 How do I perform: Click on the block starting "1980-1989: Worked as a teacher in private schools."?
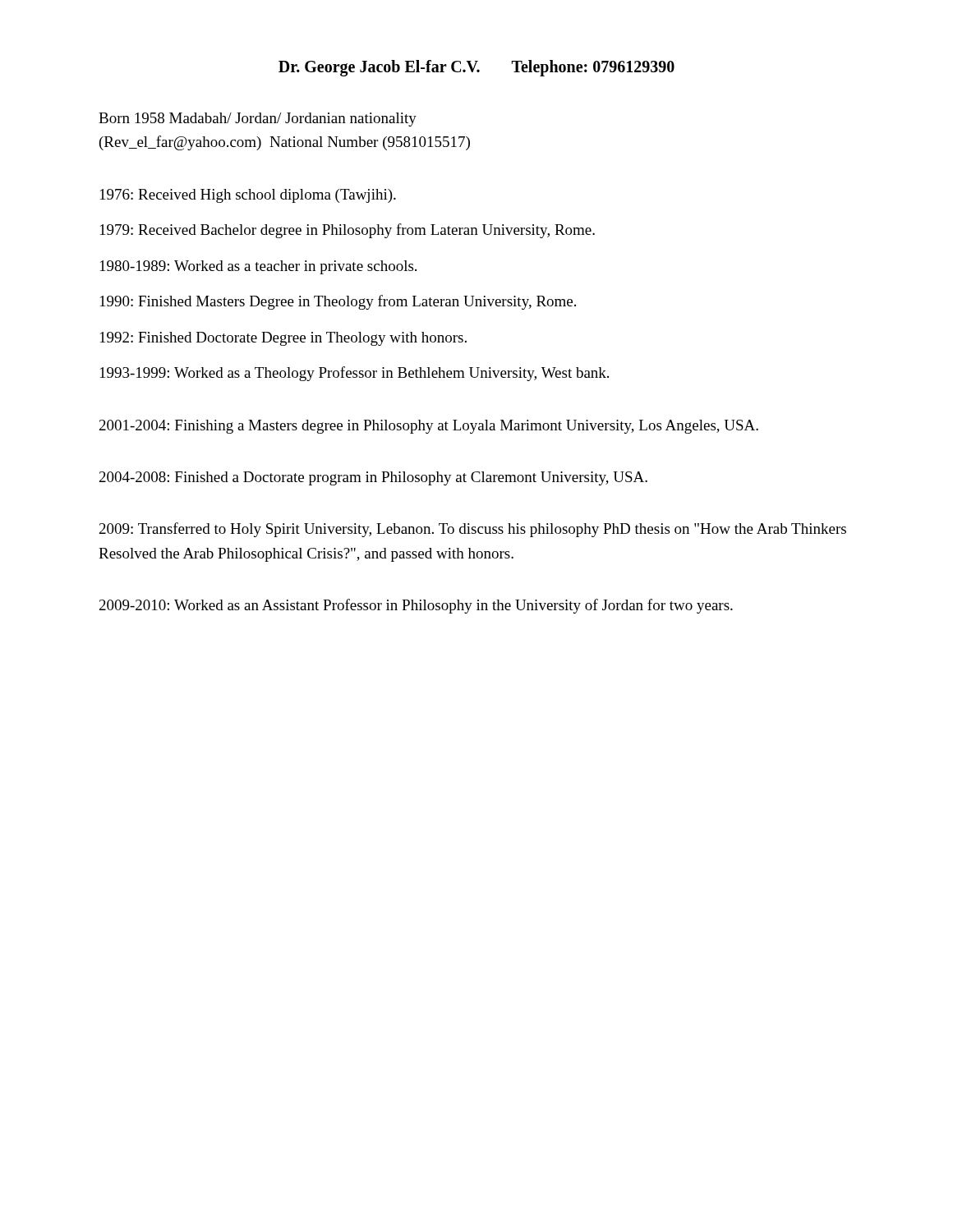(x=258, y=265)
